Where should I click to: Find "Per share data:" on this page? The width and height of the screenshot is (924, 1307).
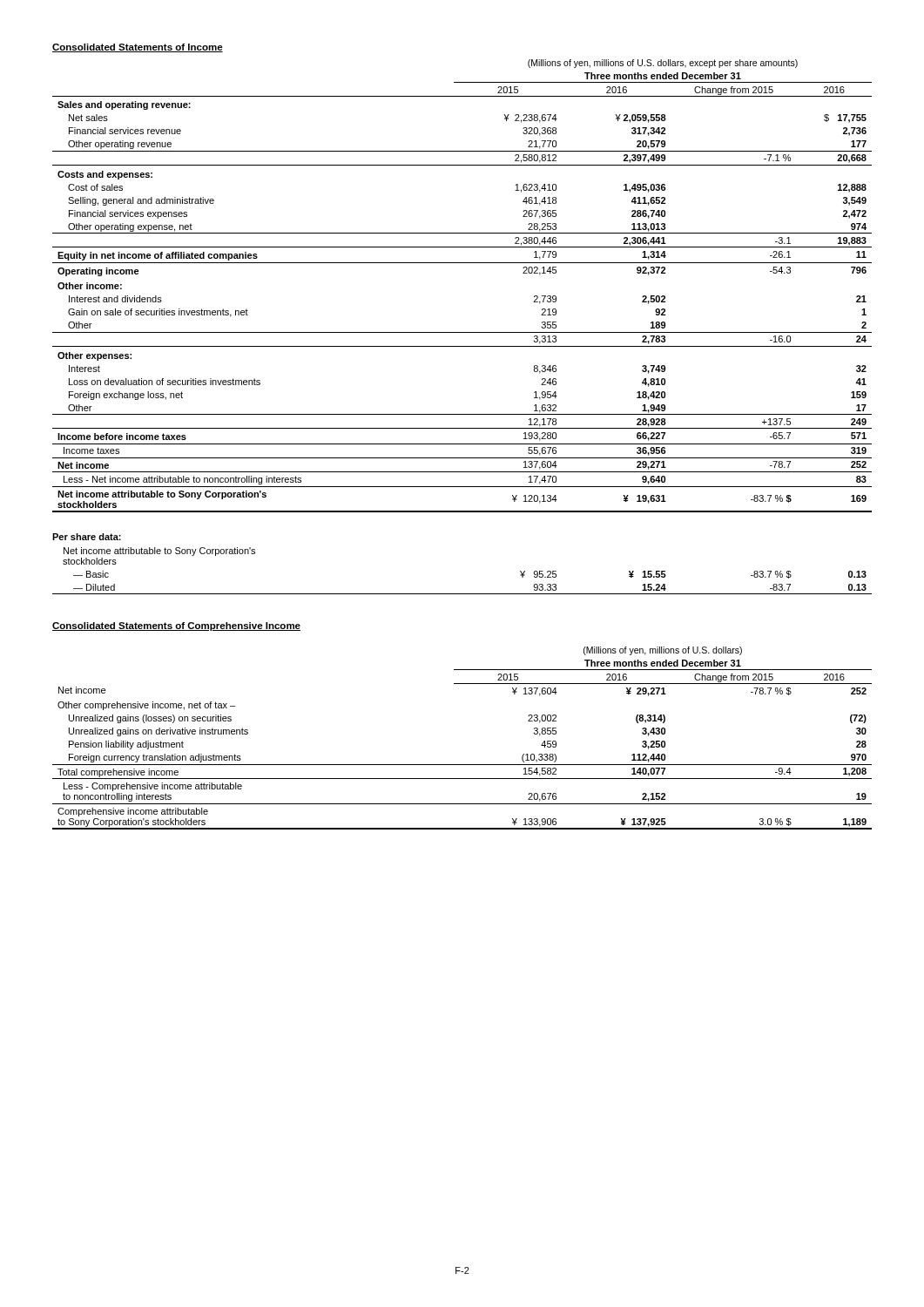(x=87, y=537)
